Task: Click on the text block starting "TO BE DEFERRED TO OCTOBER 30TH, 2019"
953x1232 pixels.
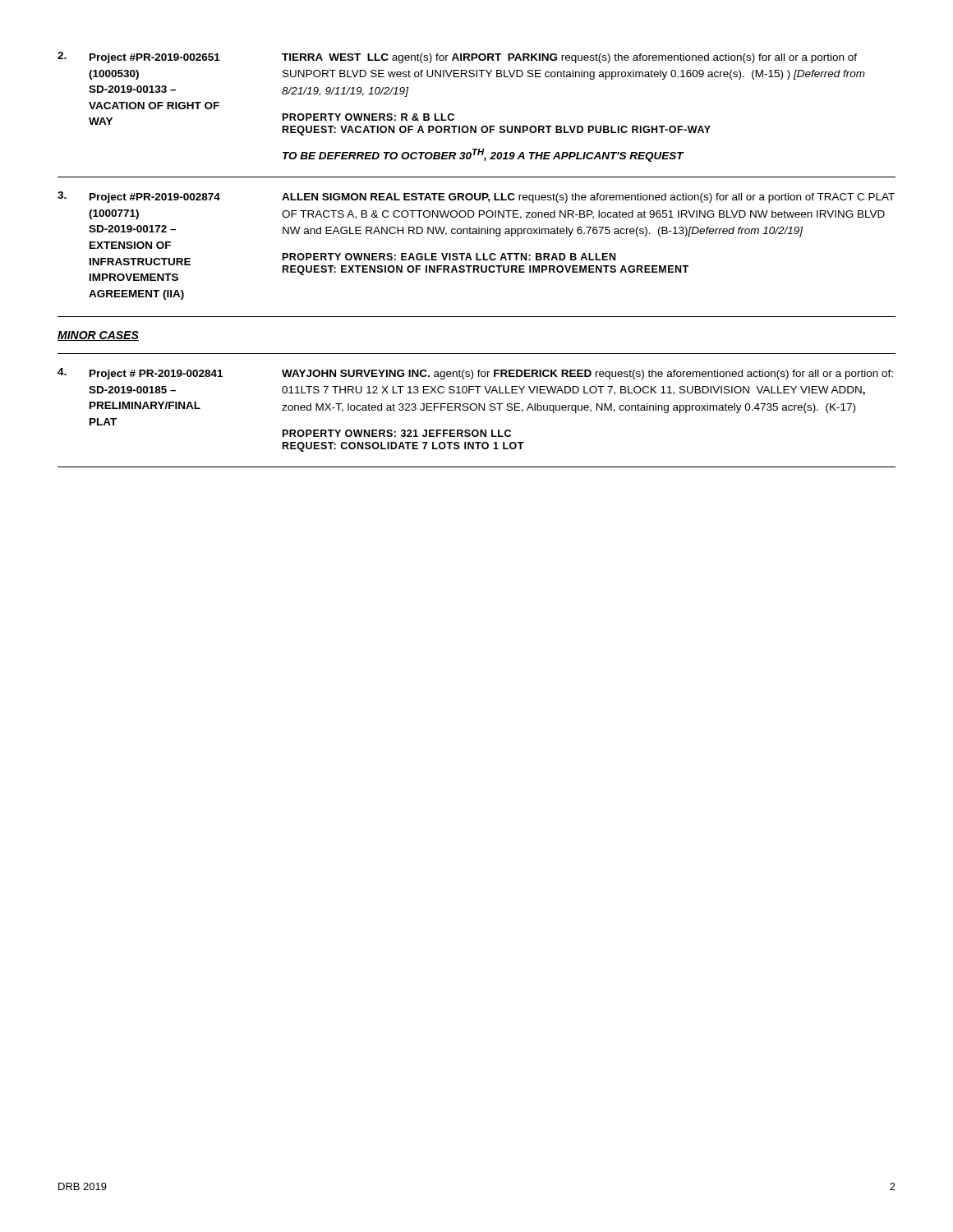Action: [483, 154]
